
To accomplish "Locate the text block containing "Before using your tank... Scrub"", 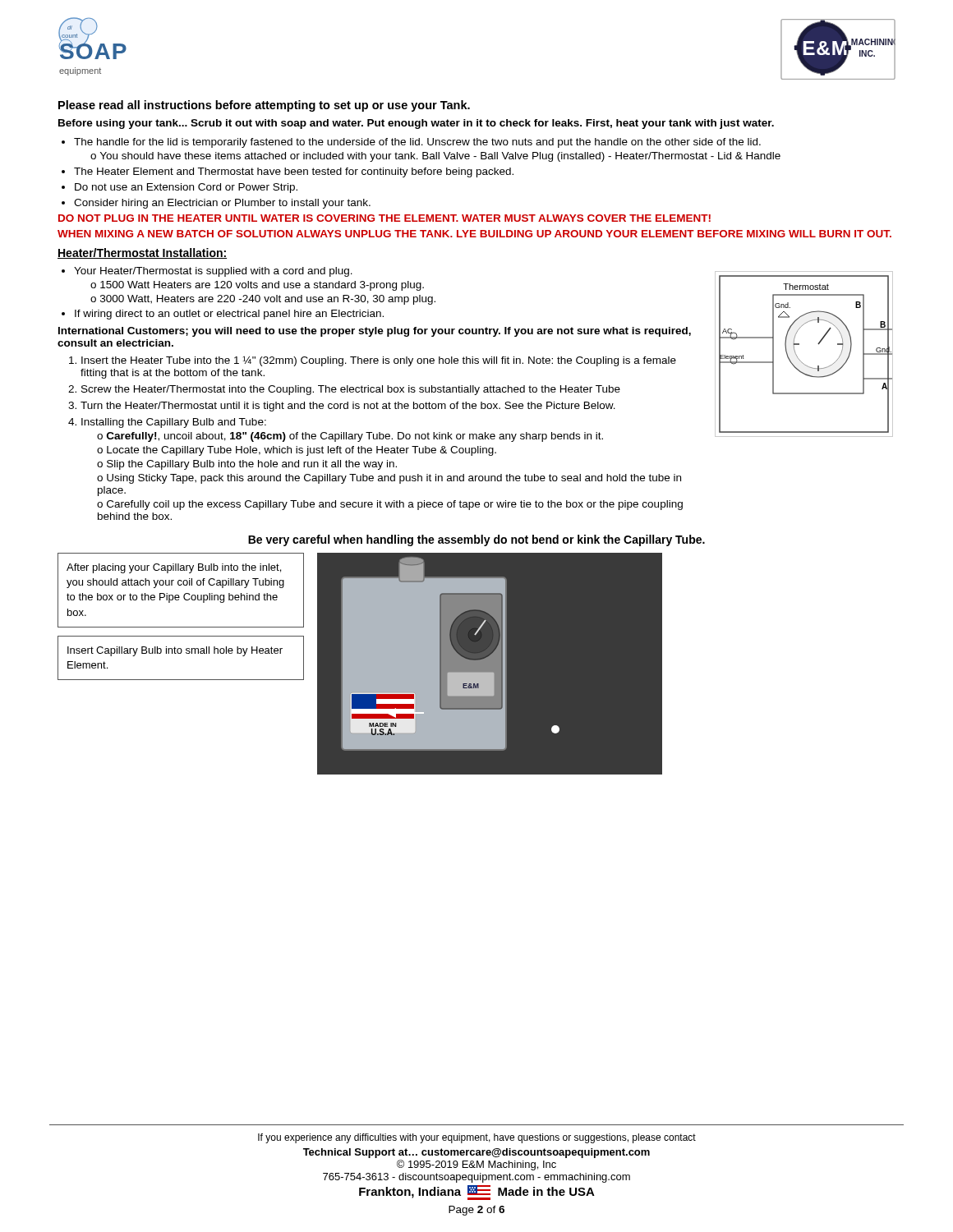I will [416, 123].
